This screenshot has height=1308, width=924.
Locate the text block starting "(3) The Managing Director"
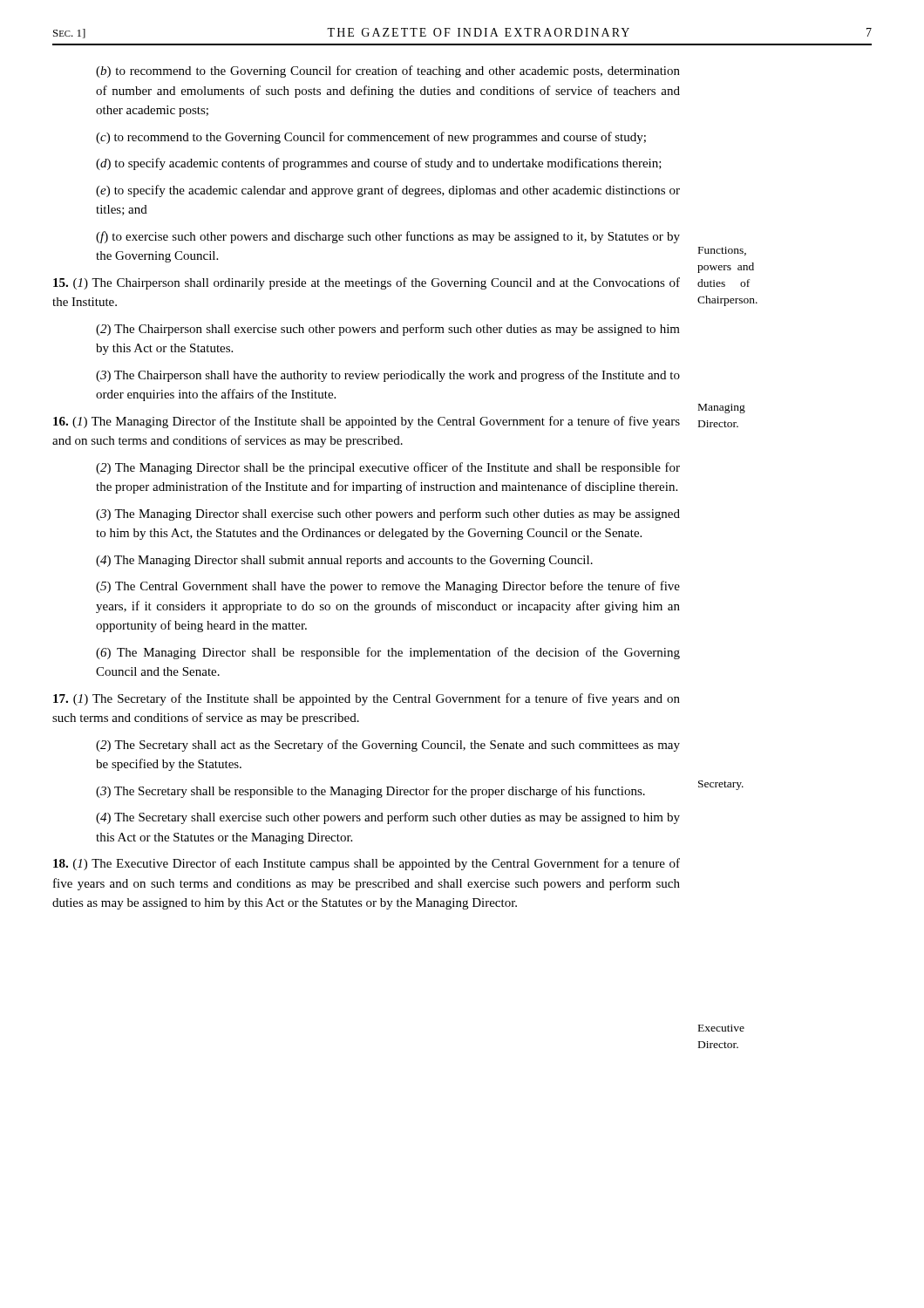388,523
